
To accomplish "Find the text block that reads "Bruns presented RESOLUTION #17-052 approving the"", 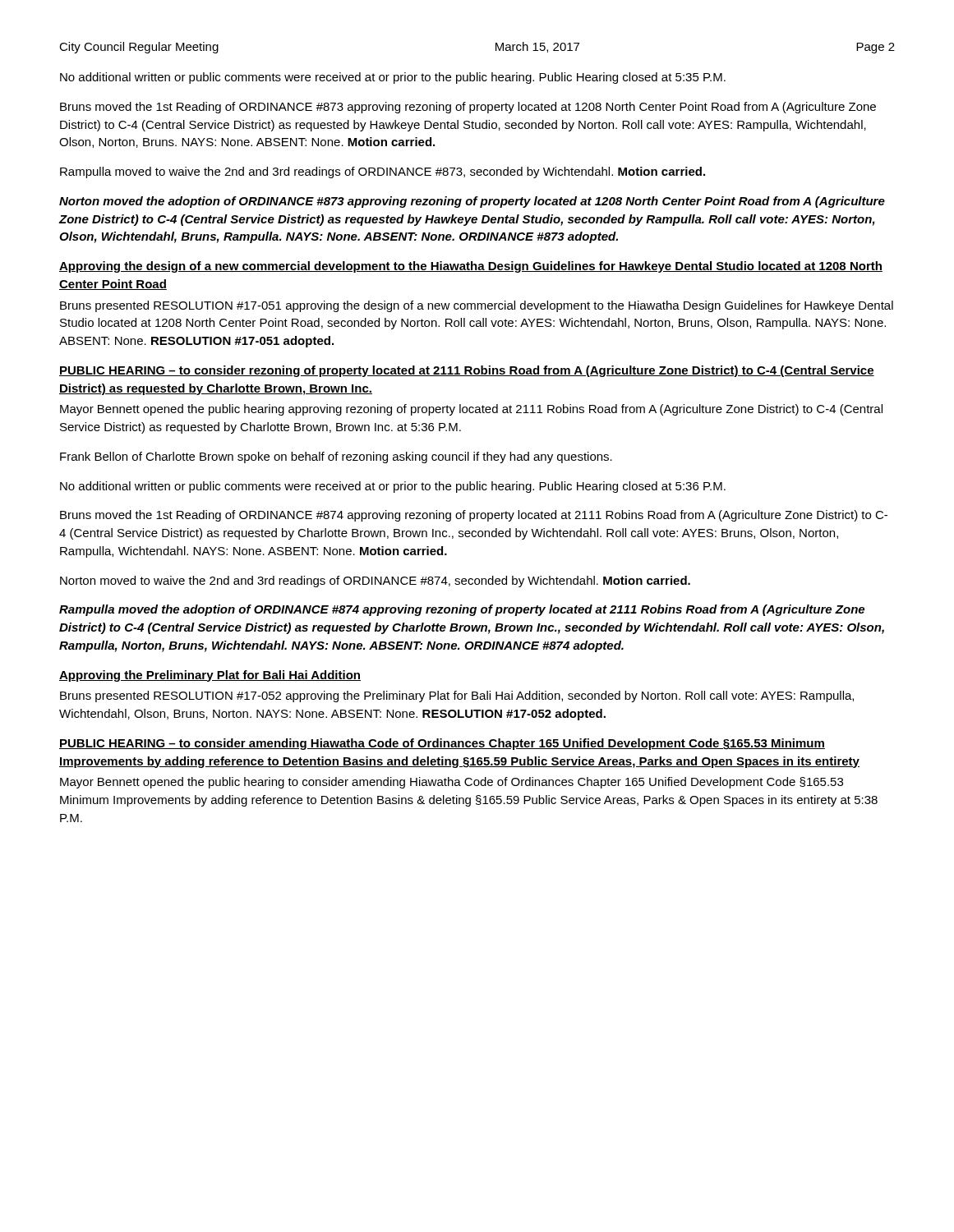I will coord(457,704).
